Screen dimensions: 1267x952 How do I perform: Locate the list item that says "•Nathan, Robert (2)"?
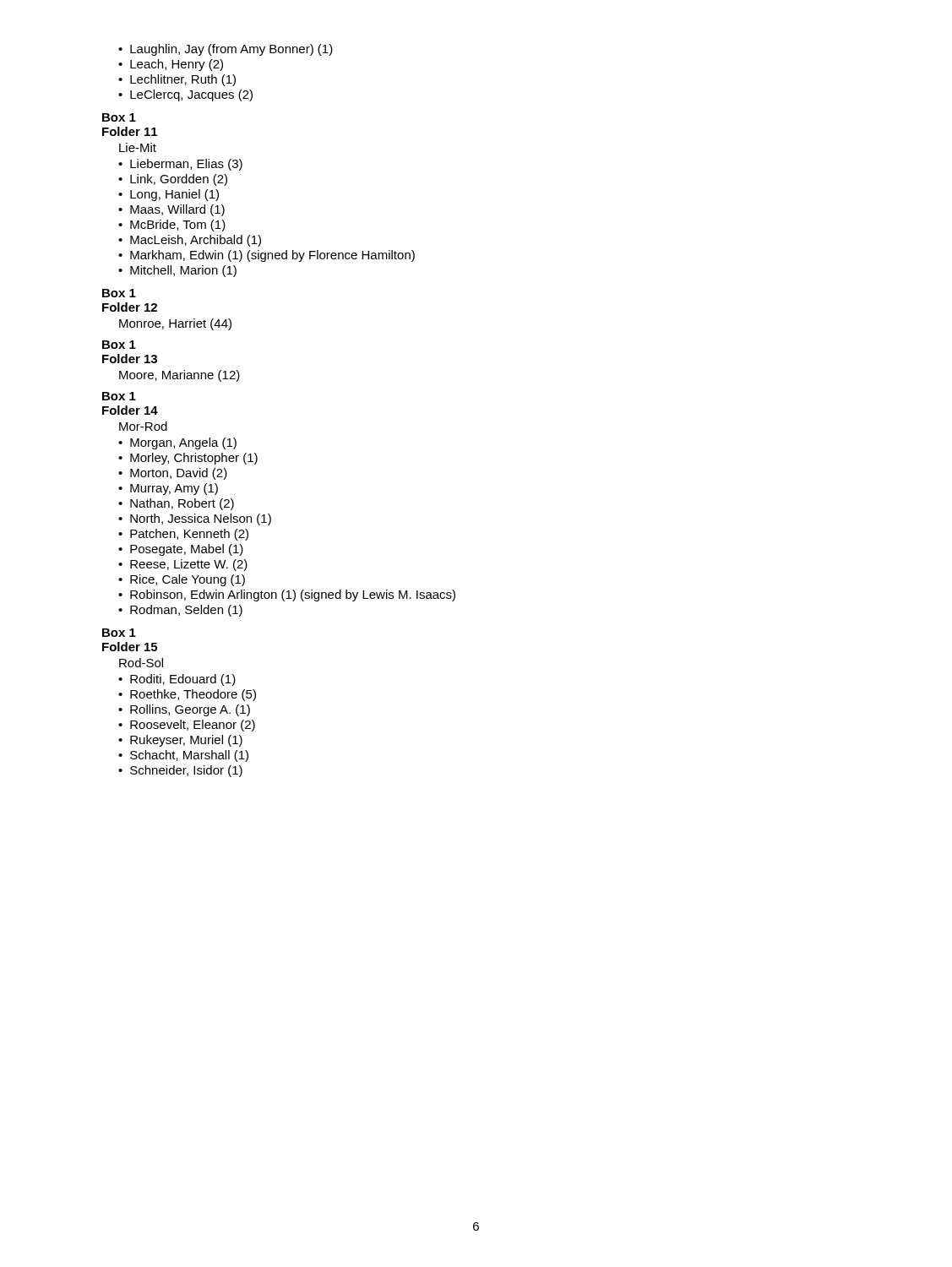tap(176, 503)
